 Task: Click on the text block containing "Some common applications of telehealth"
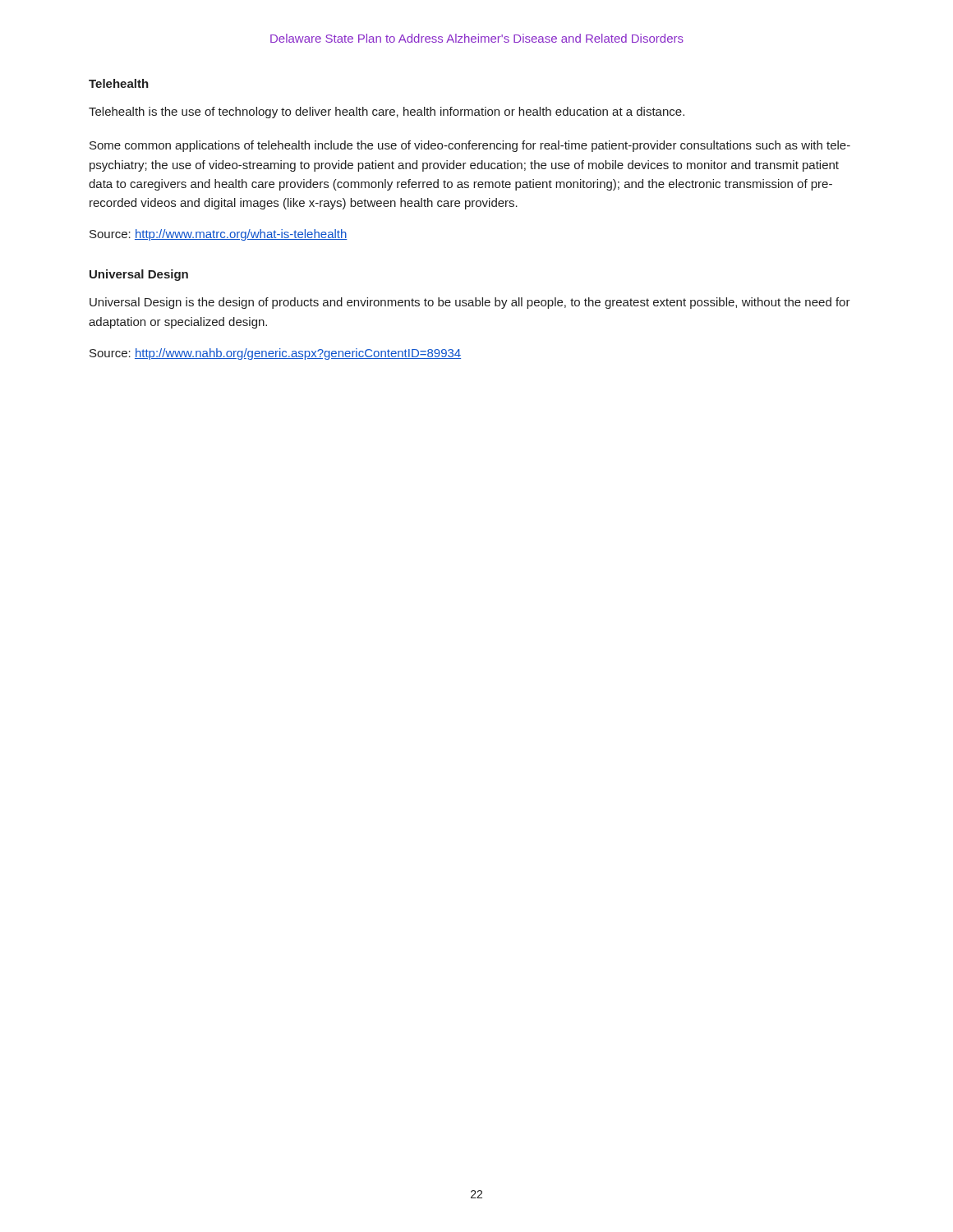click(470, 174)
